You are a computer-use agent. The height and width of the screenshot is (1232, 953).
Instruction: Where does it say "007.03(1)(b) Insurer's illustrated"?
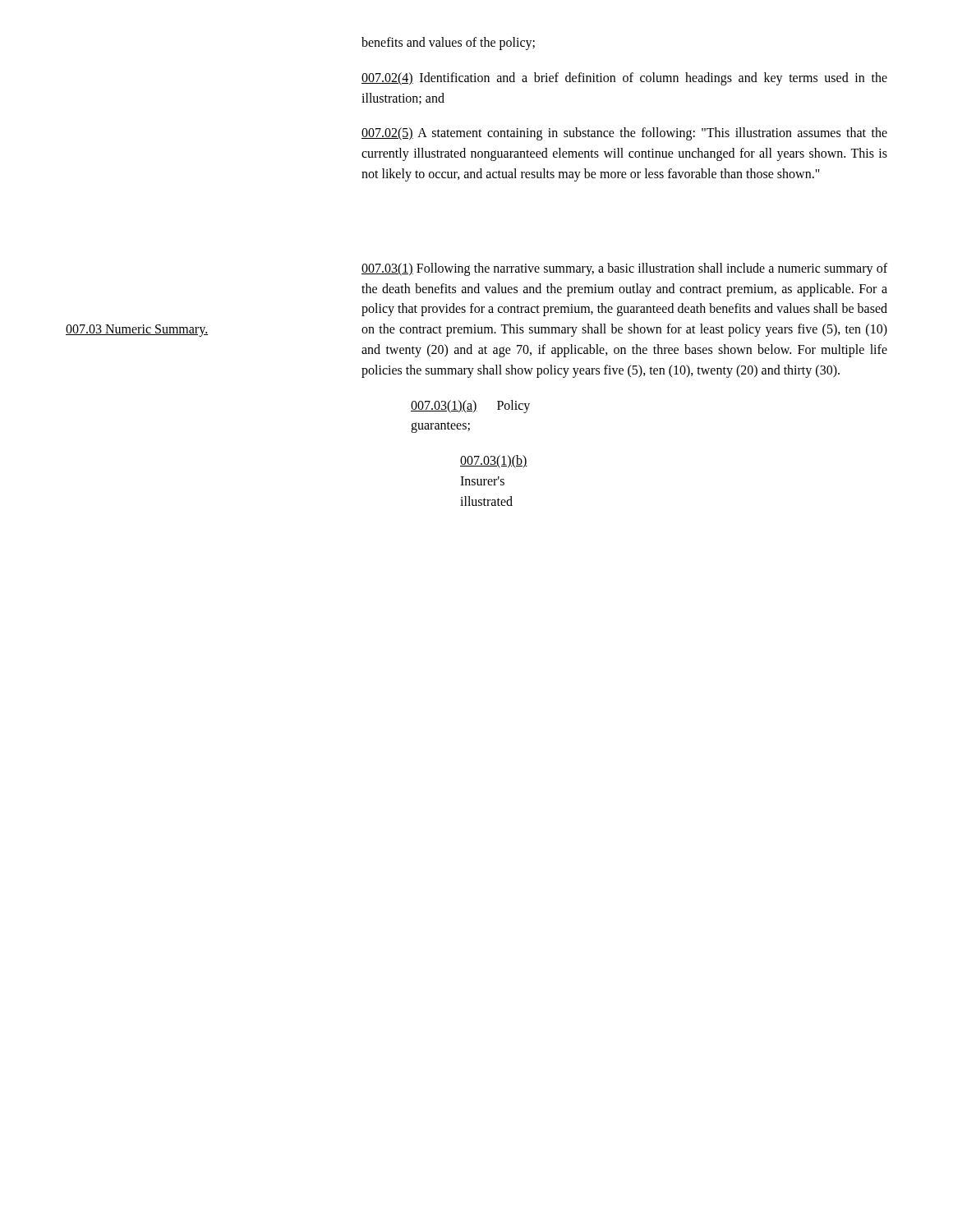[x=494, y=481]
